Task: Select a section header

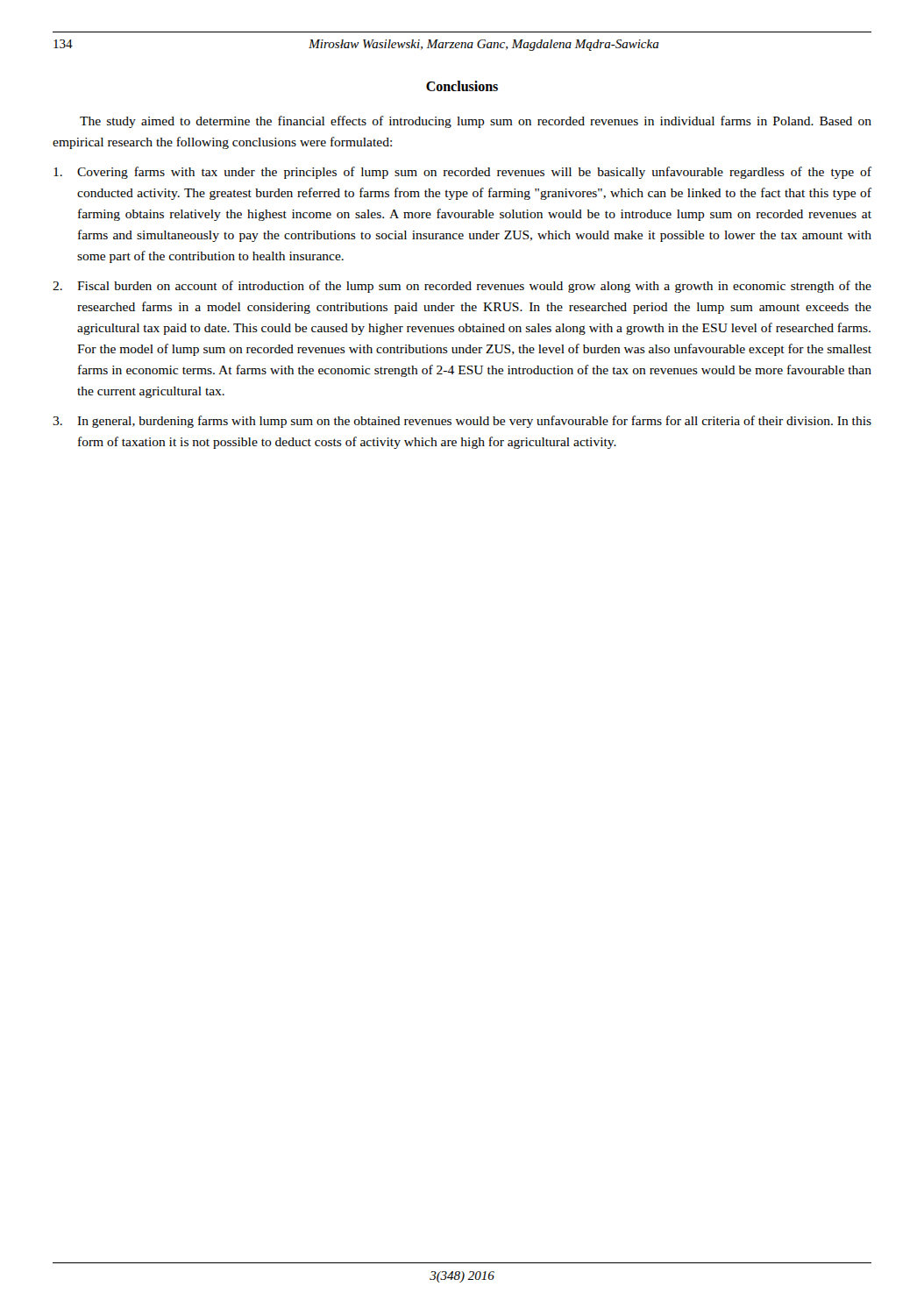Action: 462,86
